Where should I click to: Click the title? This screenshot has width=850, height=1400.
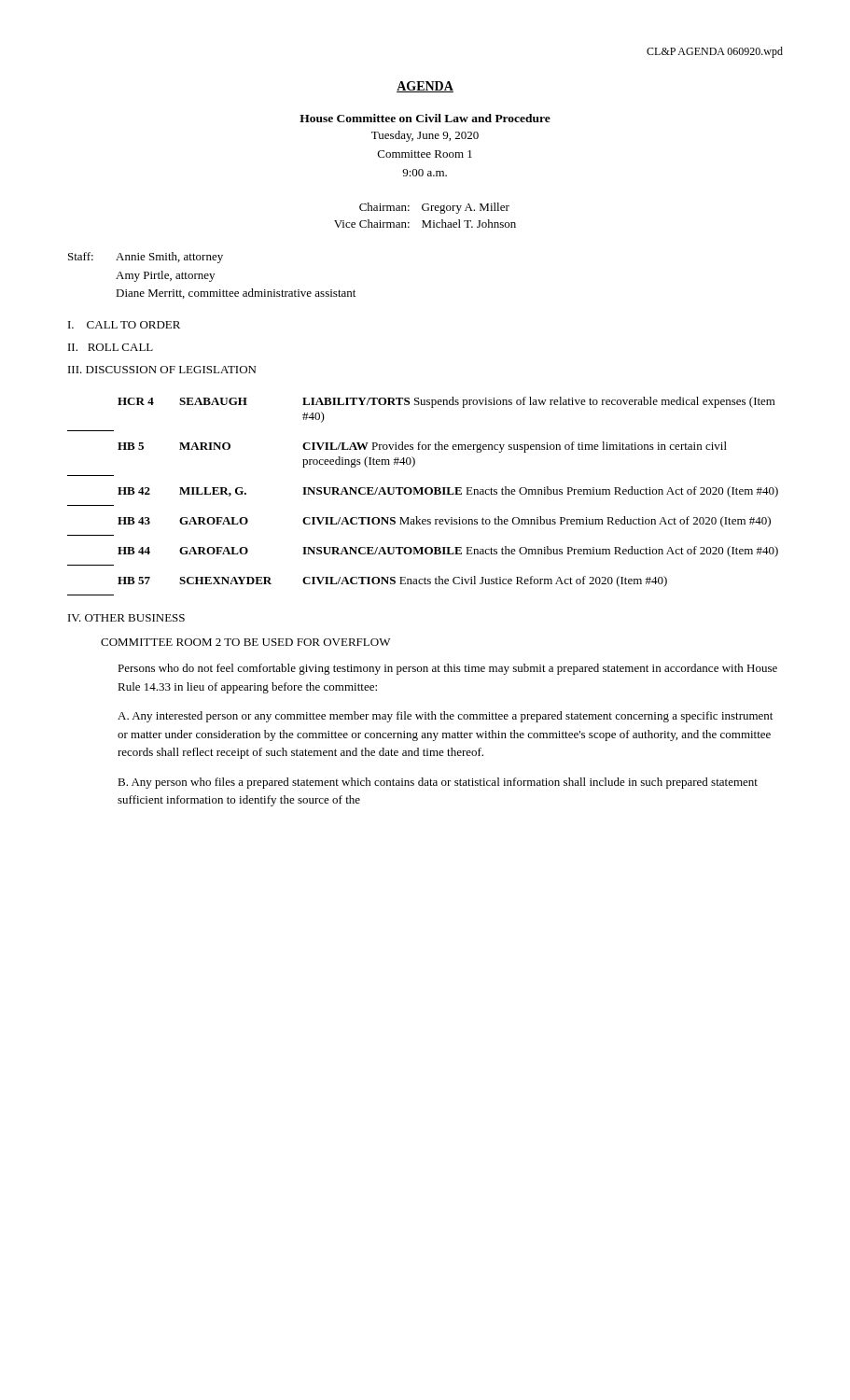(425, 86)
